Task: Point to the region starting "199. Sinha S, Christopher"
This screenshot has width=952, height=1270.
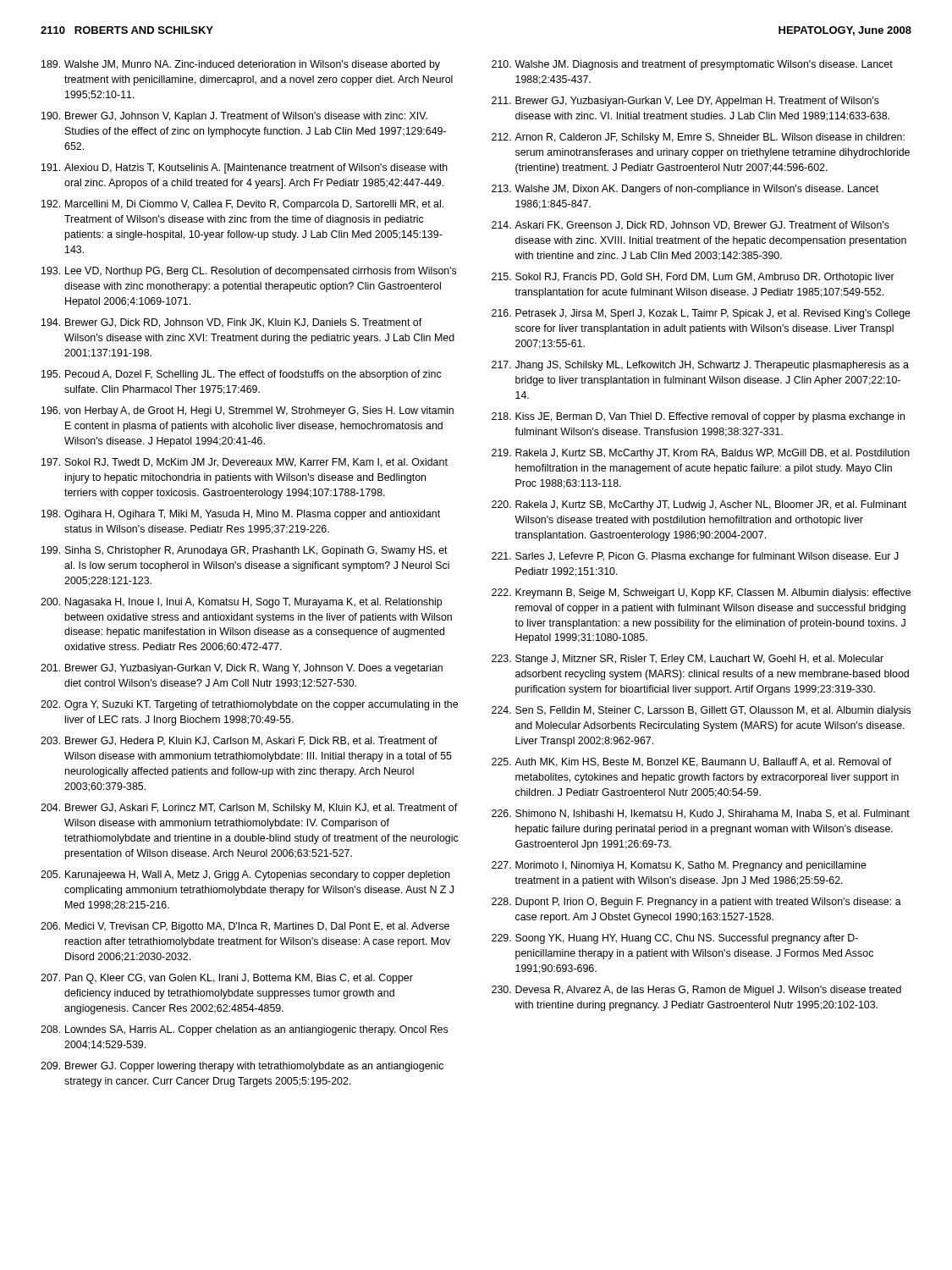Action: point(251,566)
